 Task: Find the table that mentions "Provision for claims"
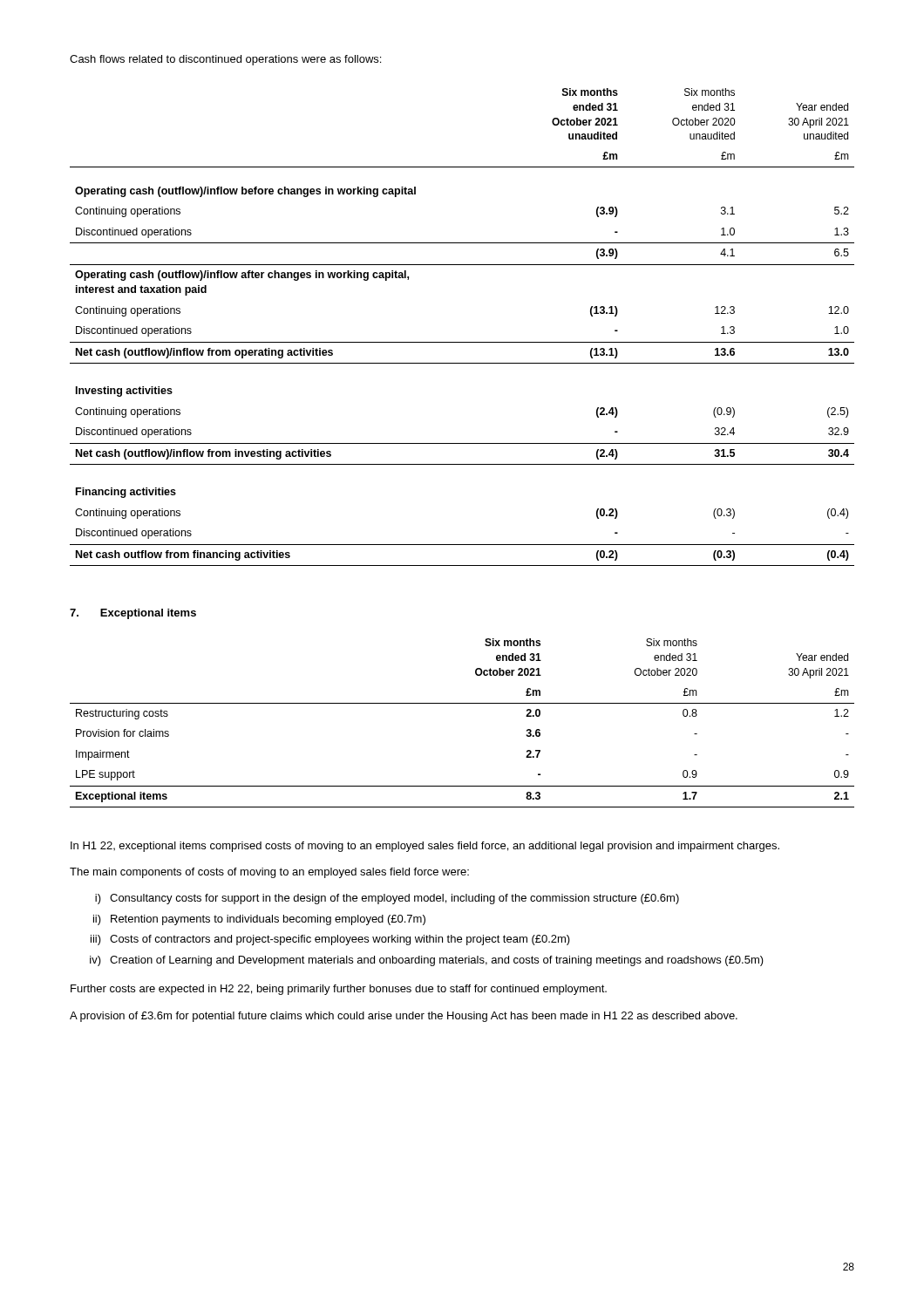[462, 721]
